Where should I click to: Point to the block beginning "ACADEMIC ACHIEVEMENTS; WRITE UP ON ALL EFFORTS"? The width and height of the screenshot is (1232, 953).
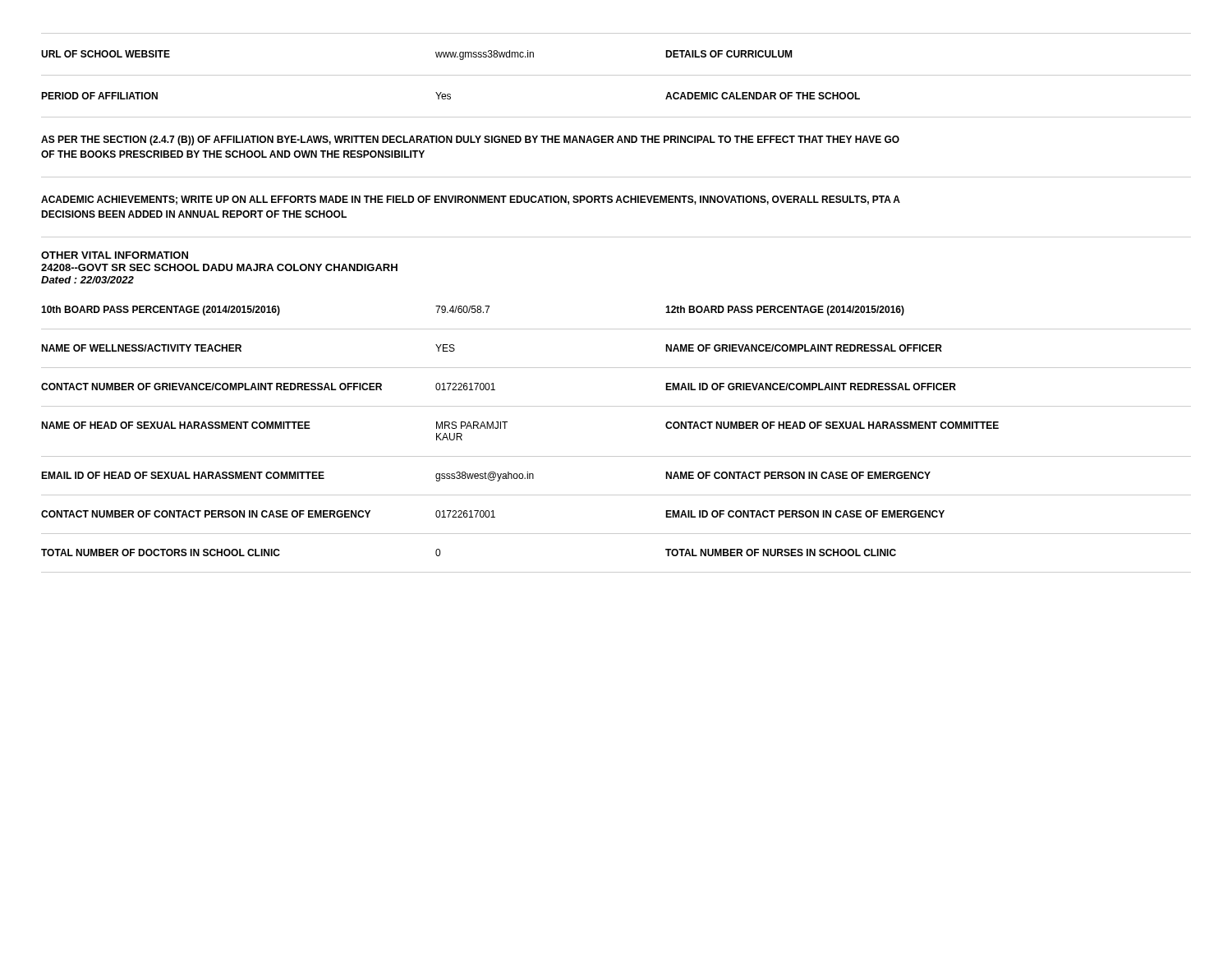(616, 207)
